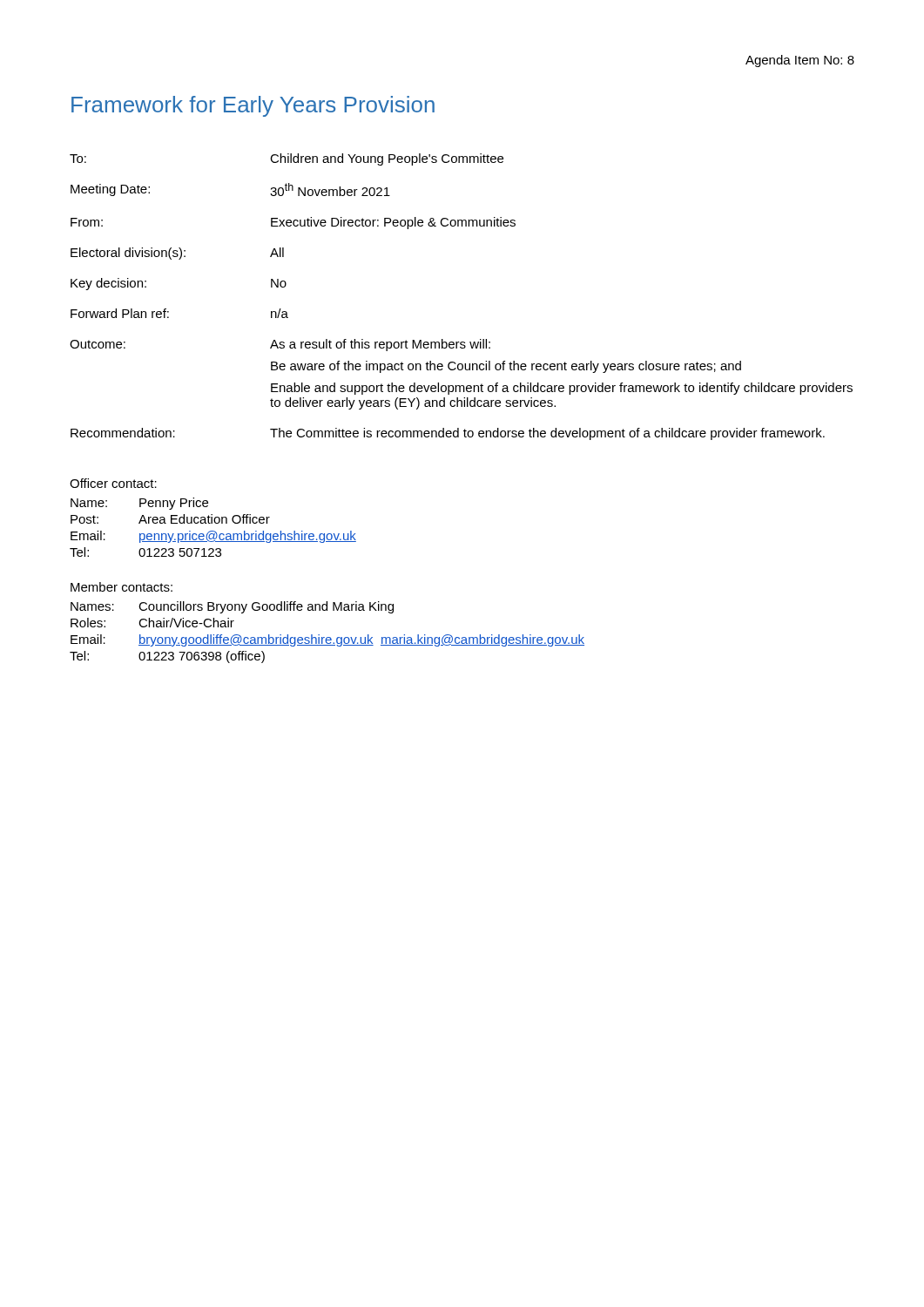Locate the block starting "Officer contact:"
The height and width of the screenshot is (1307, 924).
113,483
